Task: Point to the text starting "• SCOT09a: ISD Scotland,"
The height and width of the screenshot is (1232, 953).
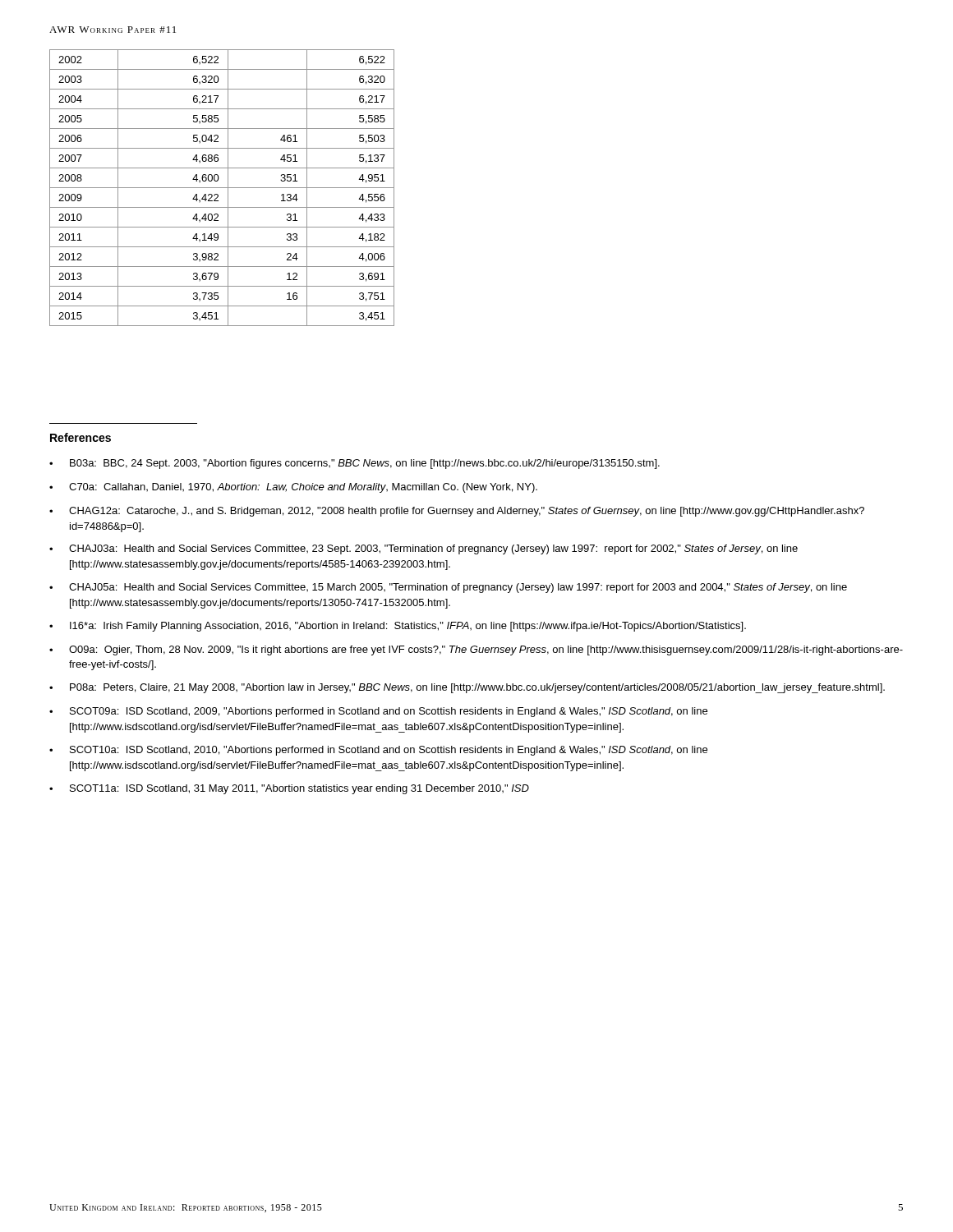Action: [x=476, y=719]
